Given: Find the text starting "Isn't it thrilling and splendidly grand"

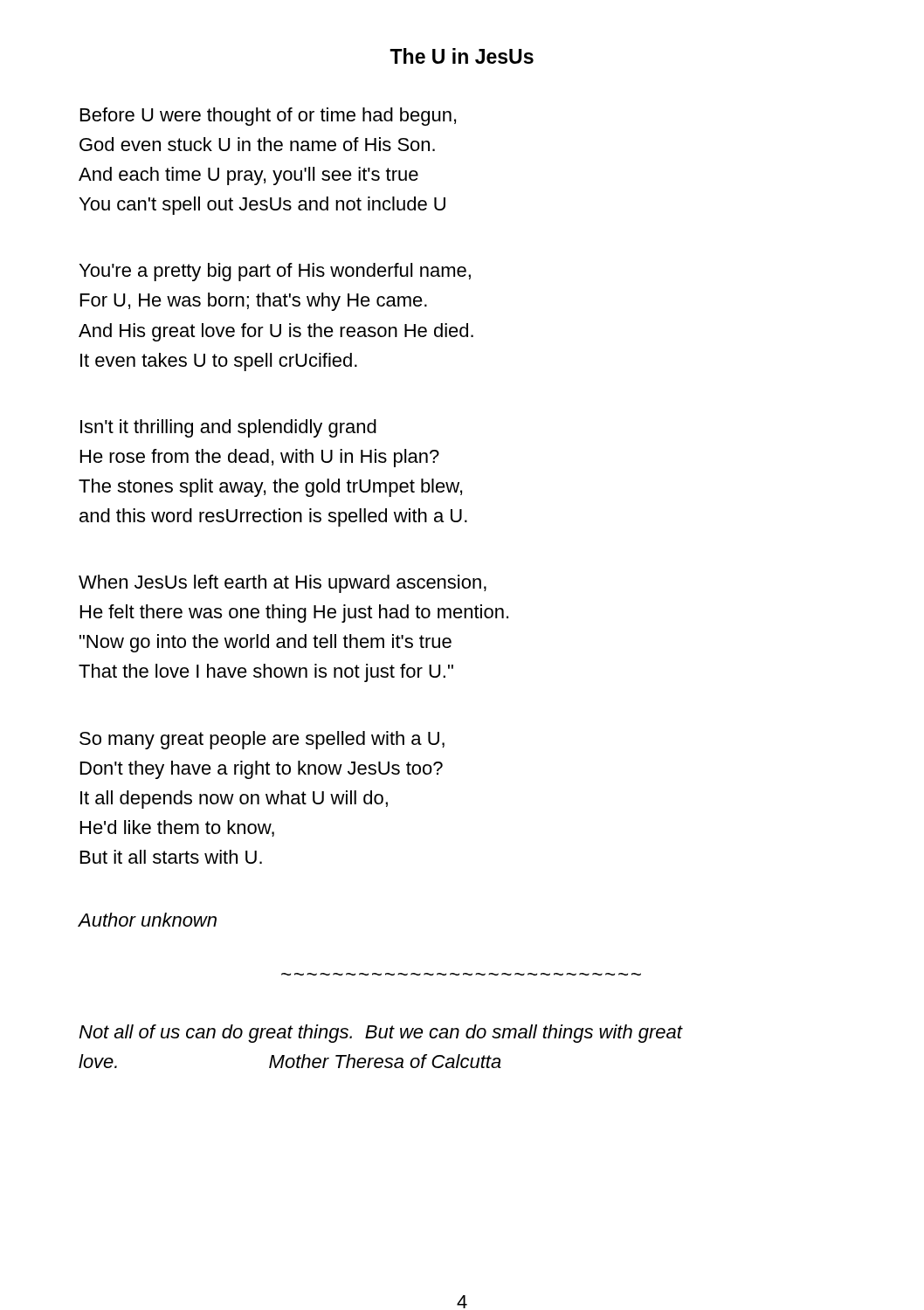Looking at the screenshot, I should (274, 471).
